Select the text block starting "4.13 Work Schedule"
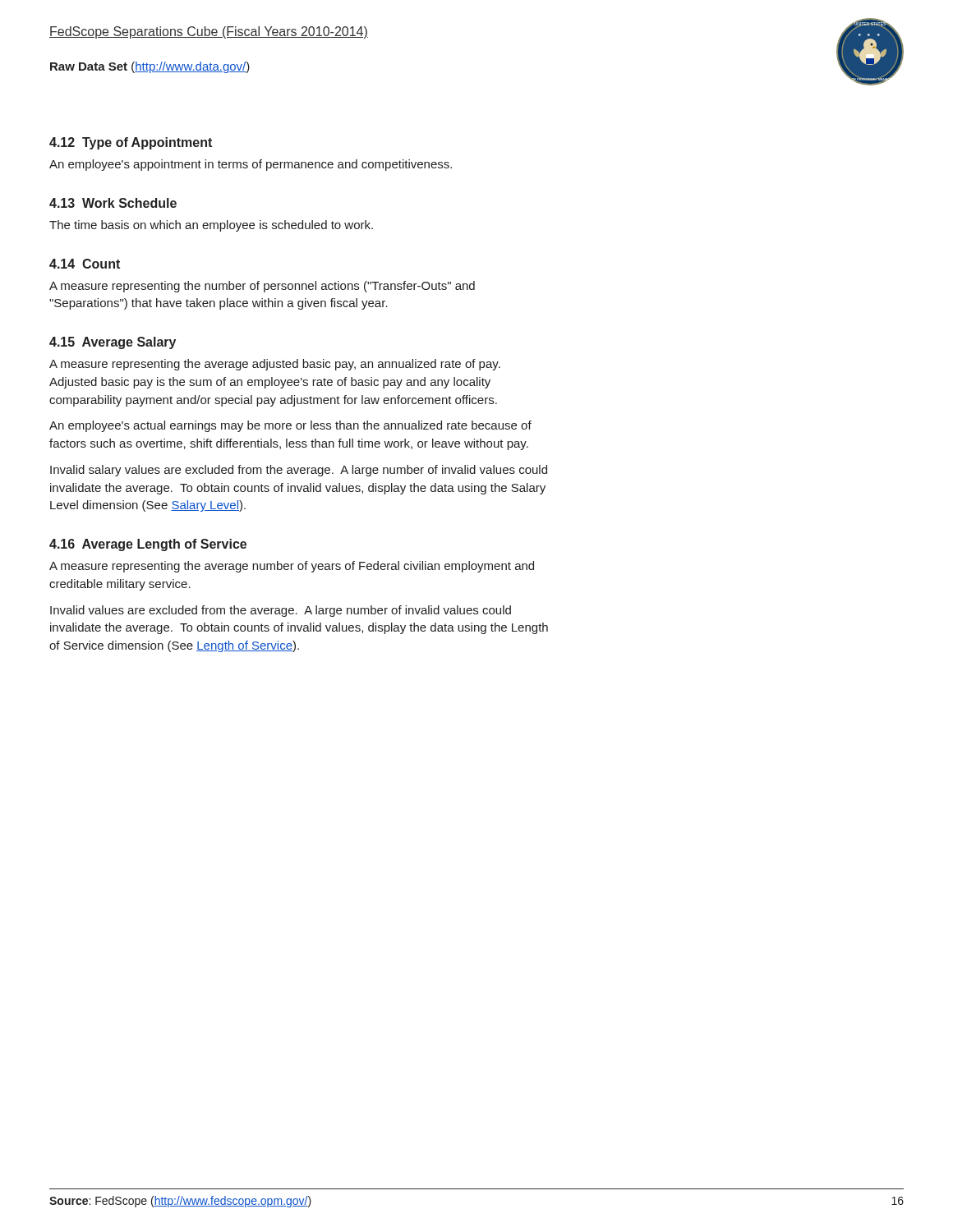The height and width of the screenshot is (1232, 953). click(x=113, y=203)
